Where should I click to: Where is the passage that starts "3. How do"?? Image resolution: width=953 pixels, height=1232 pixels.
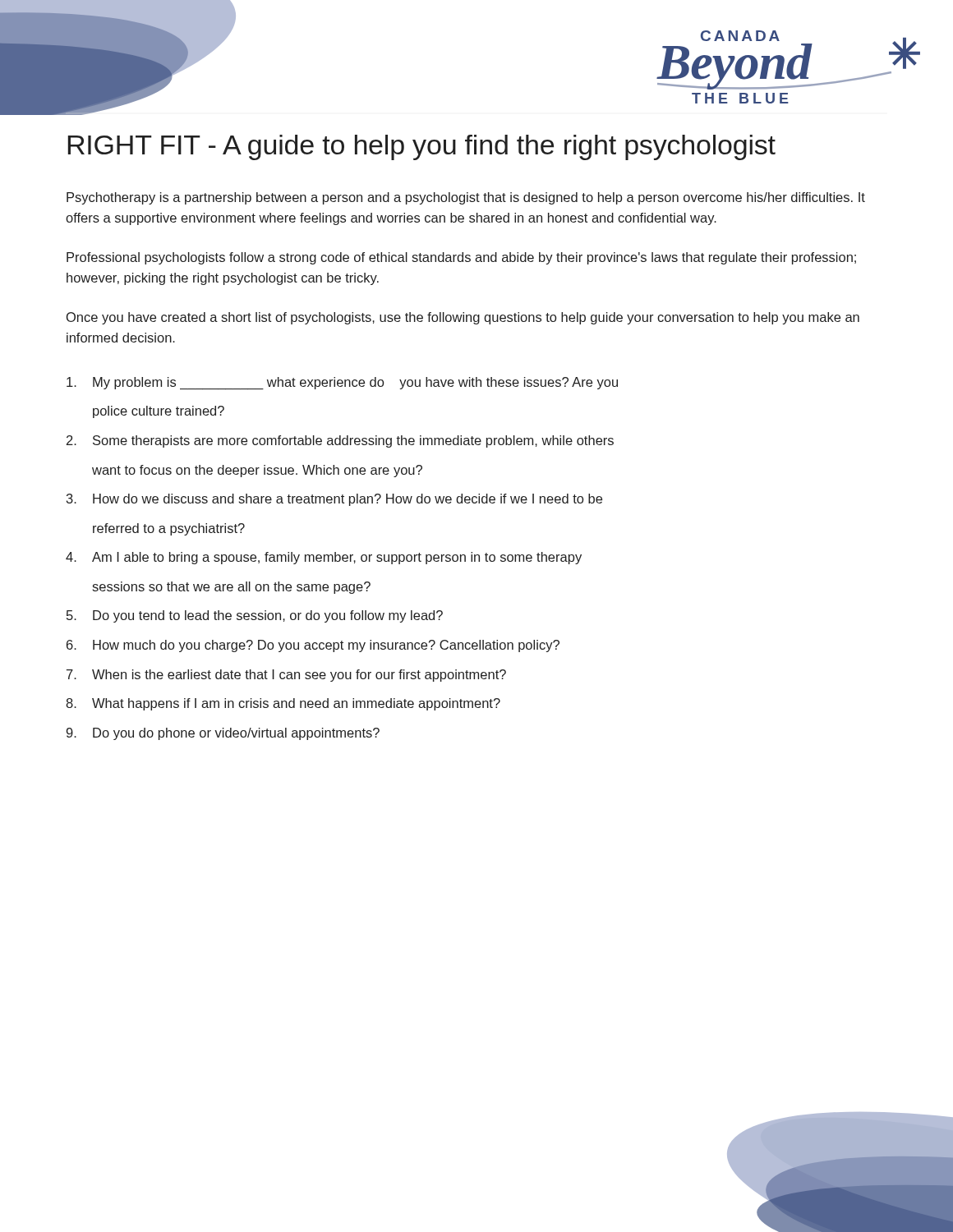click(x=476, y=514)
